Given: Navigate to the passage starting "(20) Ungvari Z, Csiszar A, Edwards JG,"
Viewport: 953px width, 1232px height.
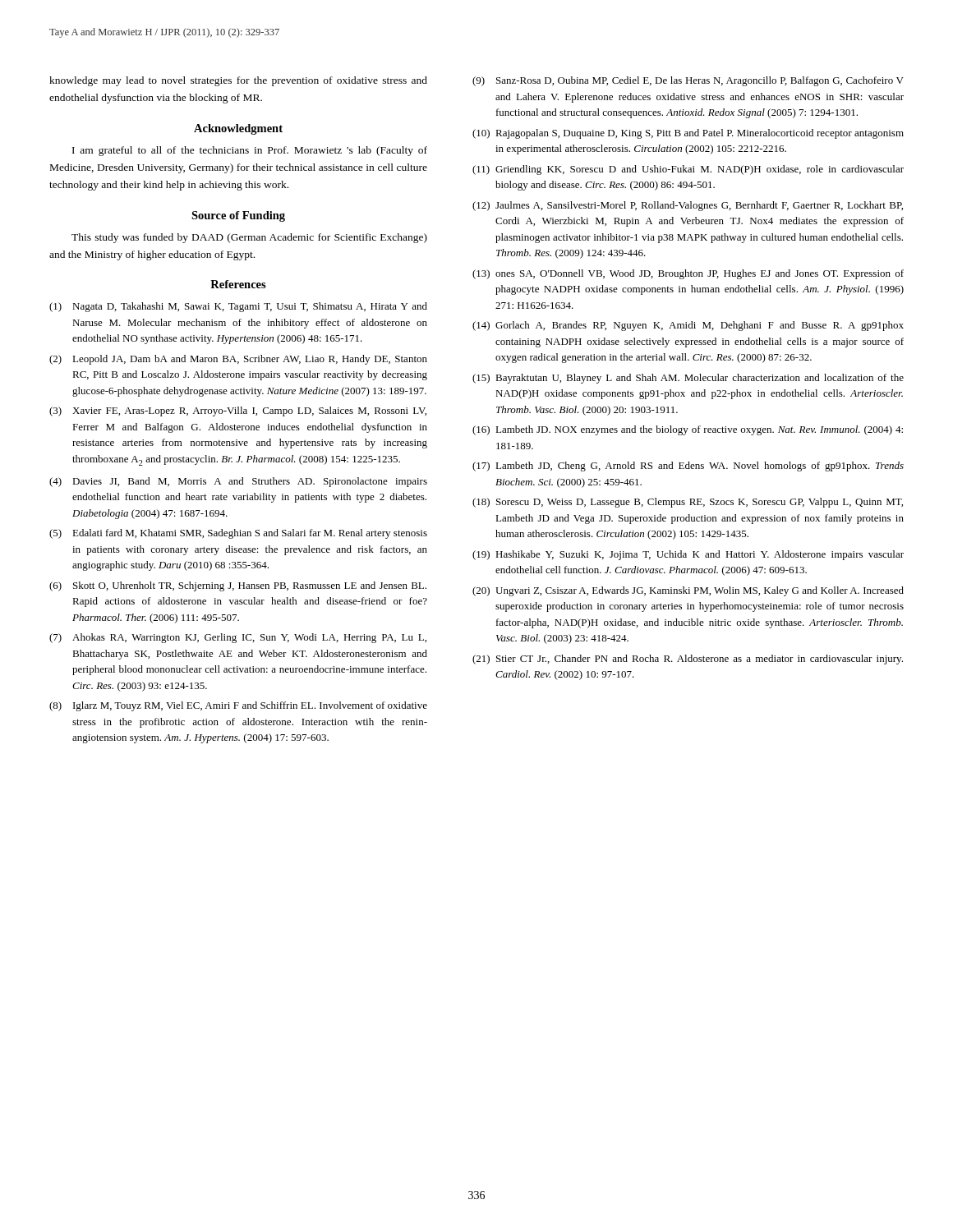Looking at the screenshot, I should (x=688, y=614).
